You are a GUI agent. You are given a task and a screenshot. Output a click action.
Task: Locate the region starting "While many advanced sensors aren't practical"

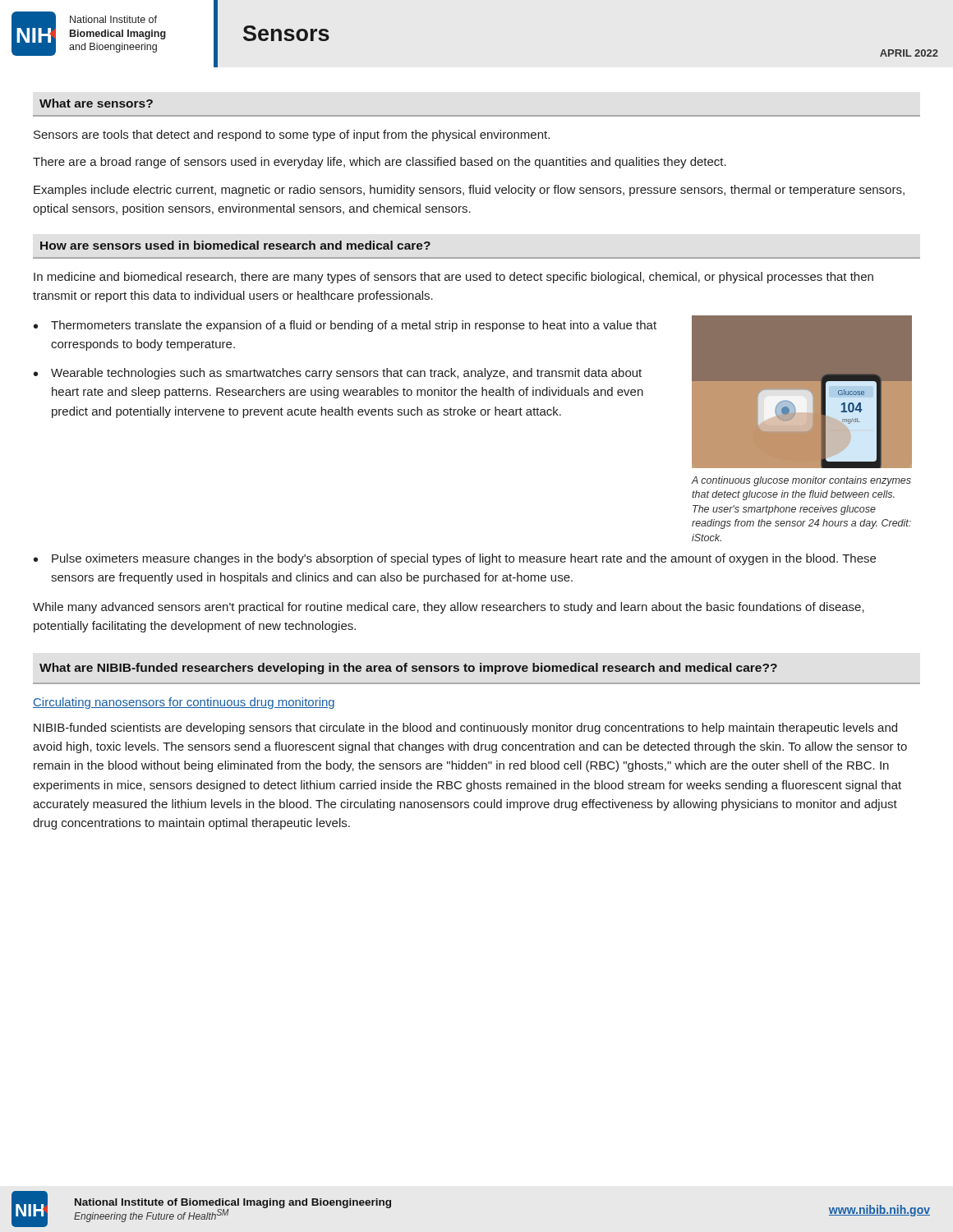(x=449, y=616)
